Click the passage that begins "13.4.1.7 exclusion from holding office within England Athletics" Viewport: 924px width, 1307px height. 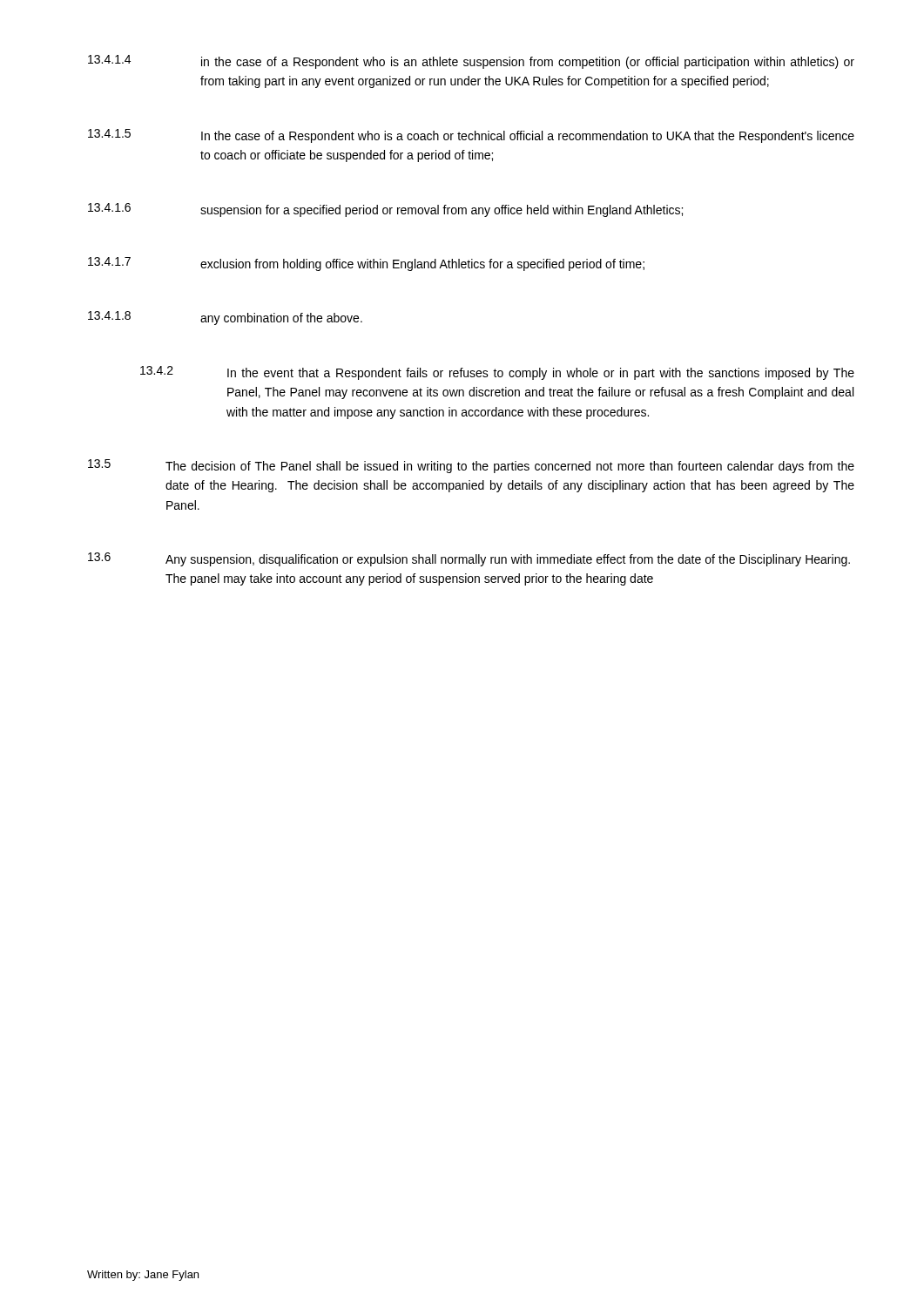pos(471,264)
